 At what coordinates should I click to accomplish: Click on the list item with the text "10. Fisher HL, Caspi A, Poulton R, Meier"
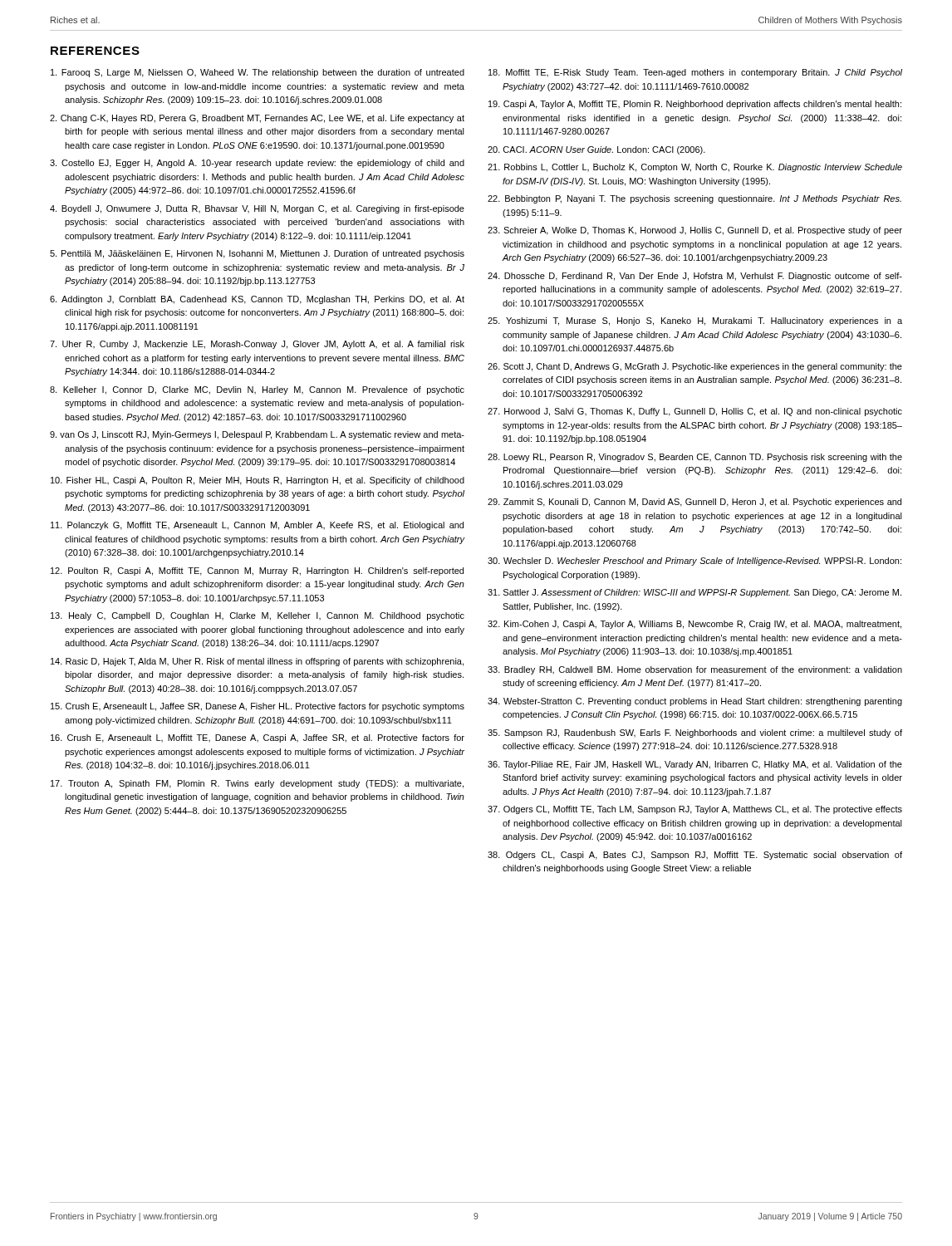[257, 493]
